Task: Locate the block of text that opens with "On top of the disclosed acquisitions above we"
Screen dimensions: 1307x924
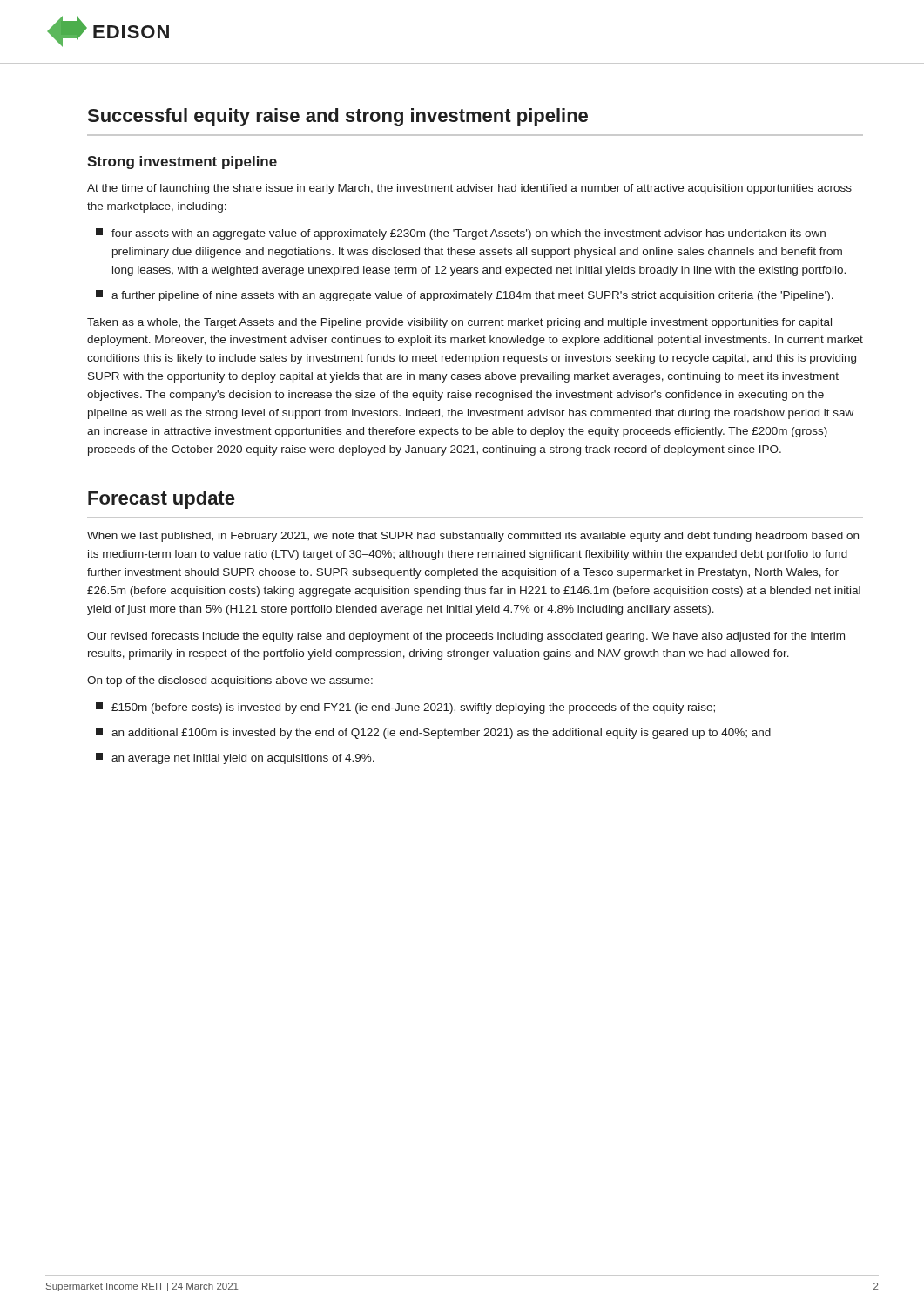Action: [x=230, y=680]
